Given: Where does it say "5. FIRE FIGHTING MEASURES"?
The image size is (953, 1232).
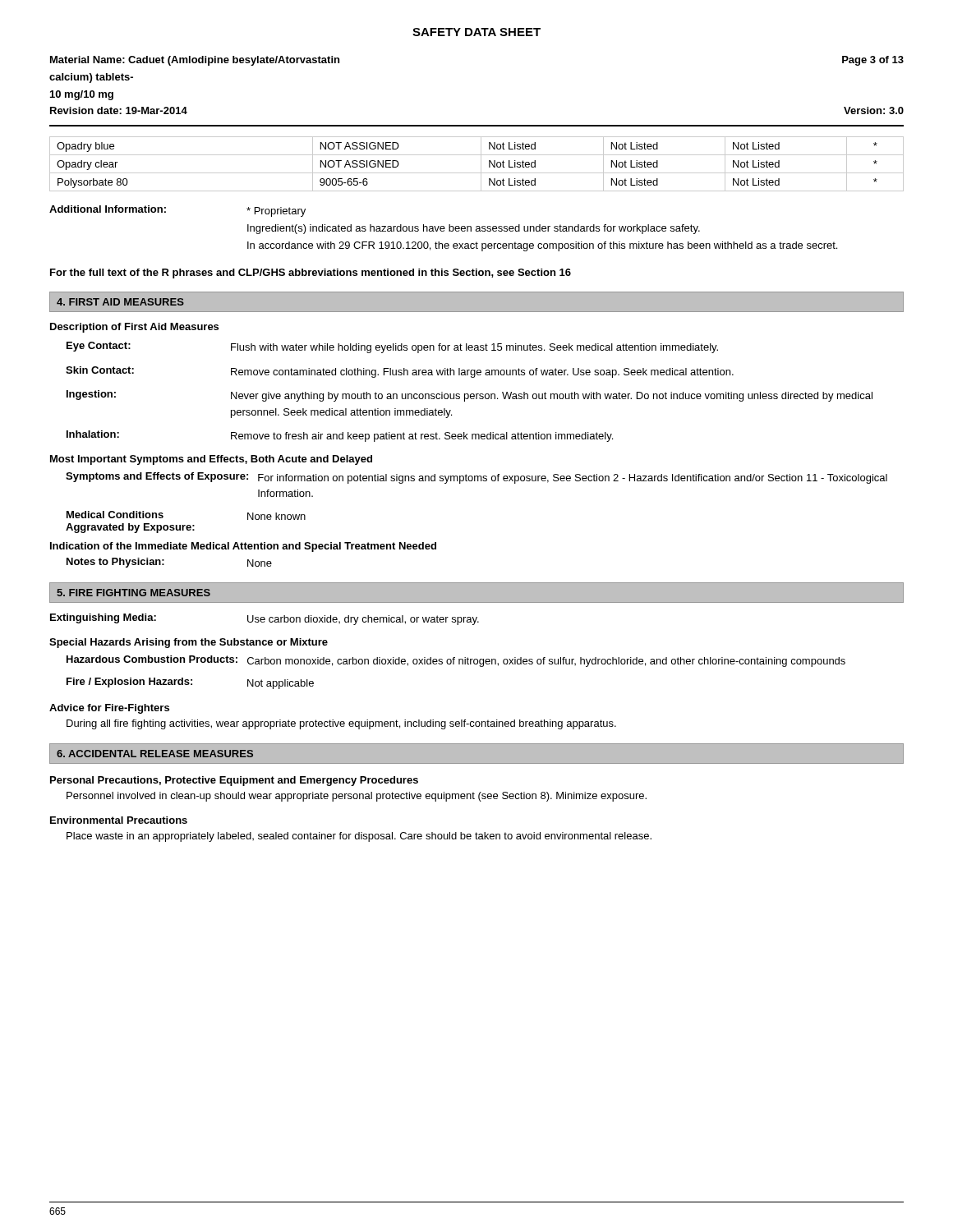Looking at the screenshot, I should coord(134,593).
